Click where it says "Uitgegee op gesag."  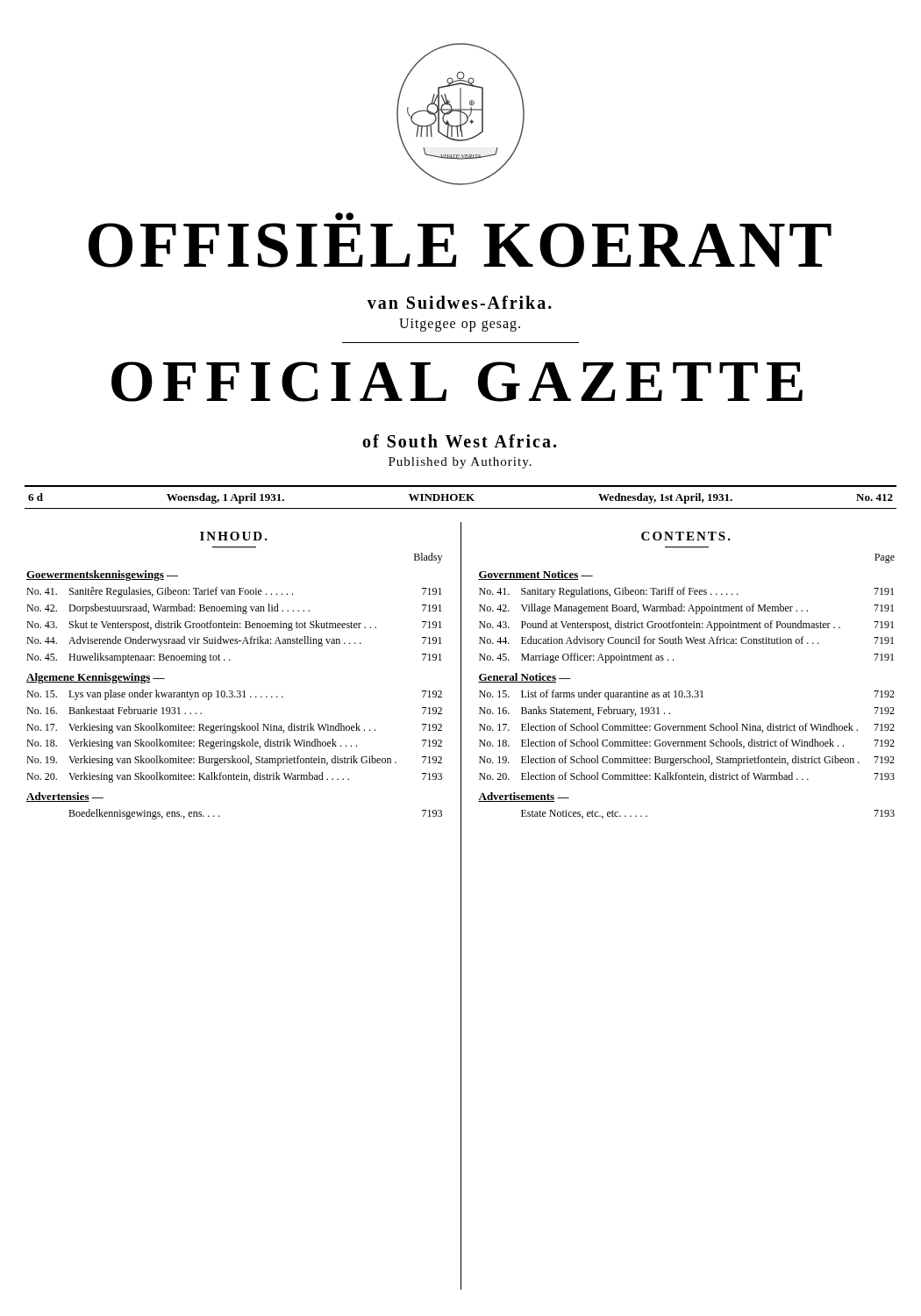point(460,323)
